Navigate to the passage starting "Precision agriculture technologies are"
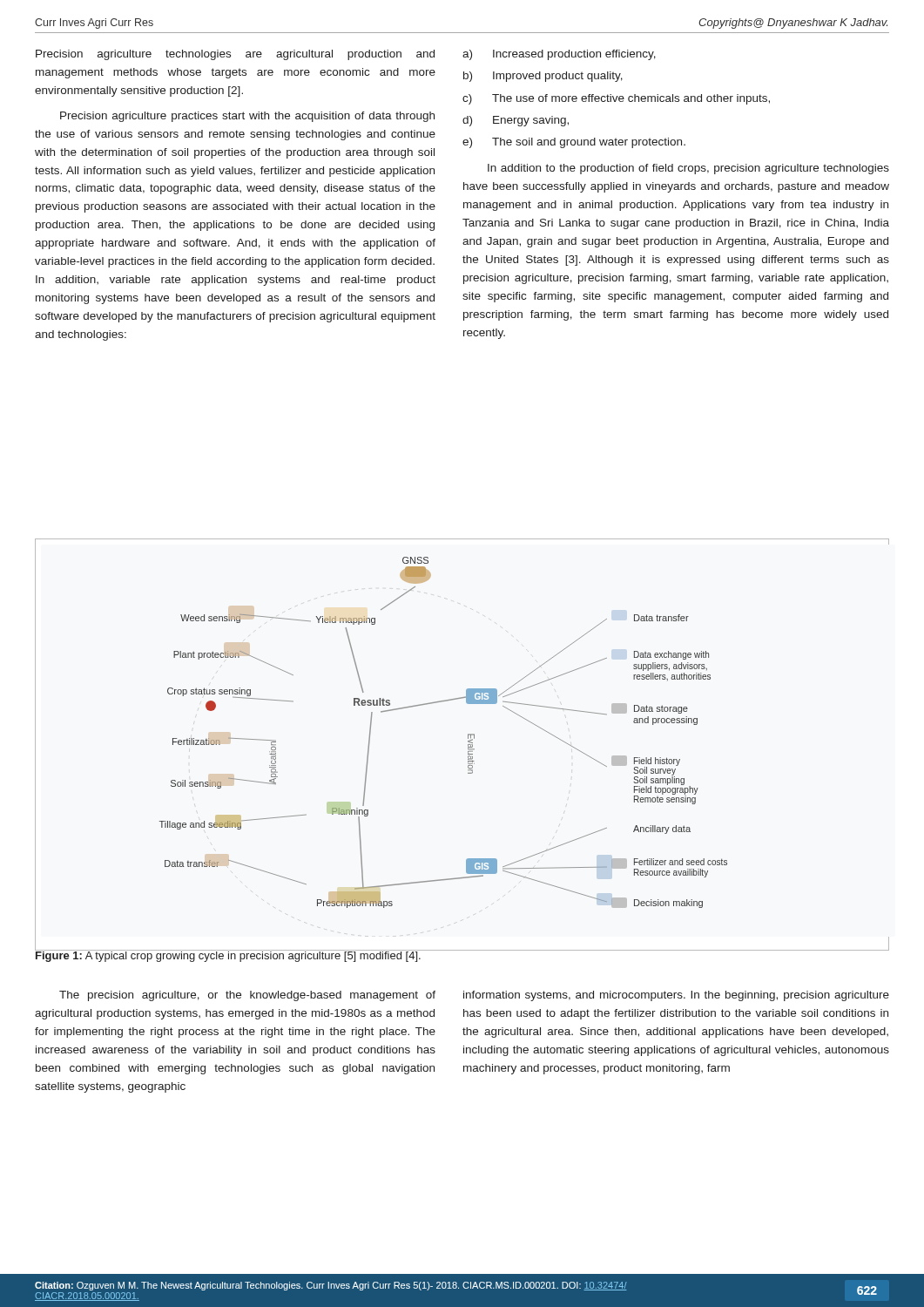Image resolution: width=924 pixels, height=1307 pixels. point(235,195)
